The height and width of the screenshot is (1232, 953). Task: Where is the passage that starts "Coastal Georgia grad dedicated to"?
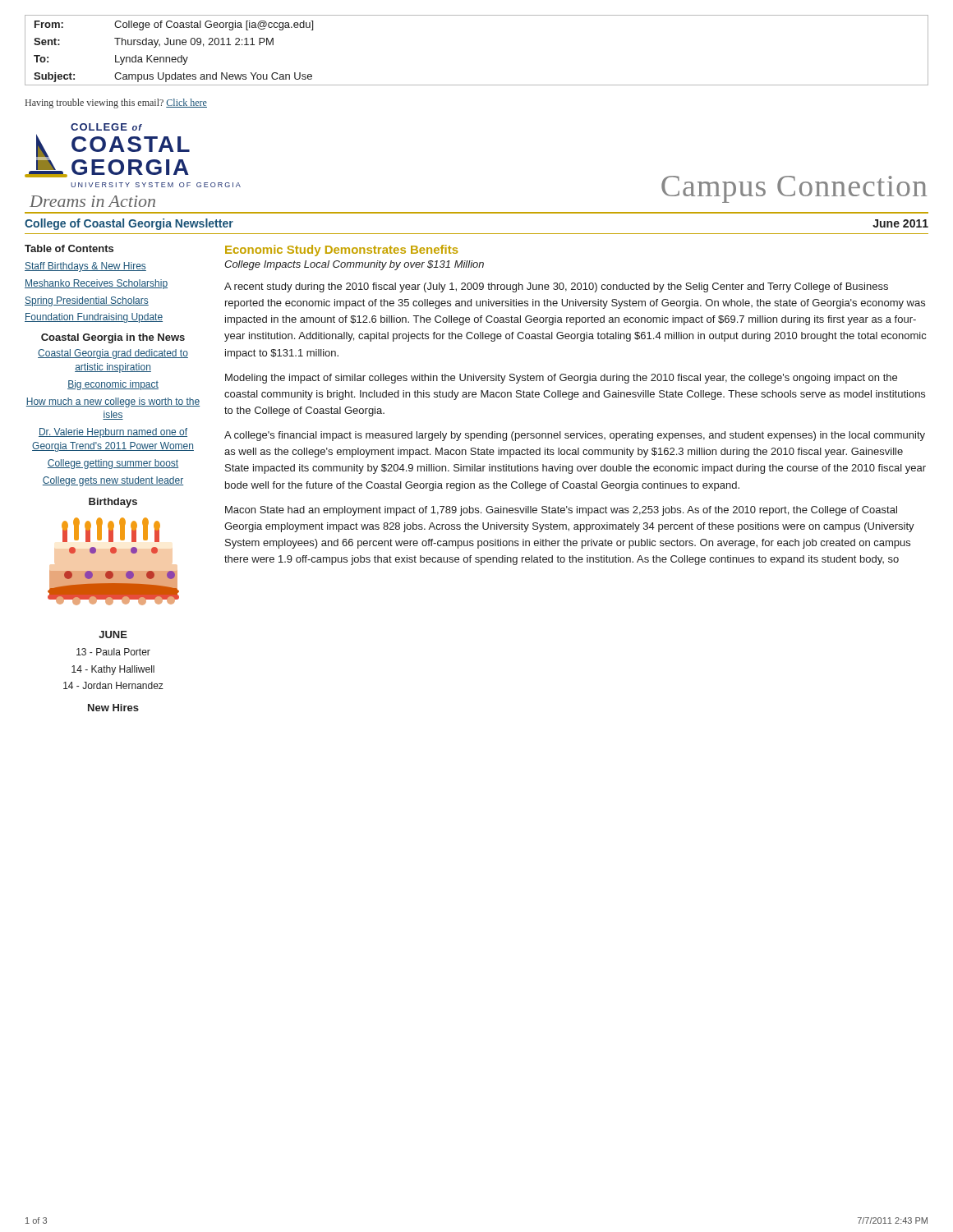(113, 360)
